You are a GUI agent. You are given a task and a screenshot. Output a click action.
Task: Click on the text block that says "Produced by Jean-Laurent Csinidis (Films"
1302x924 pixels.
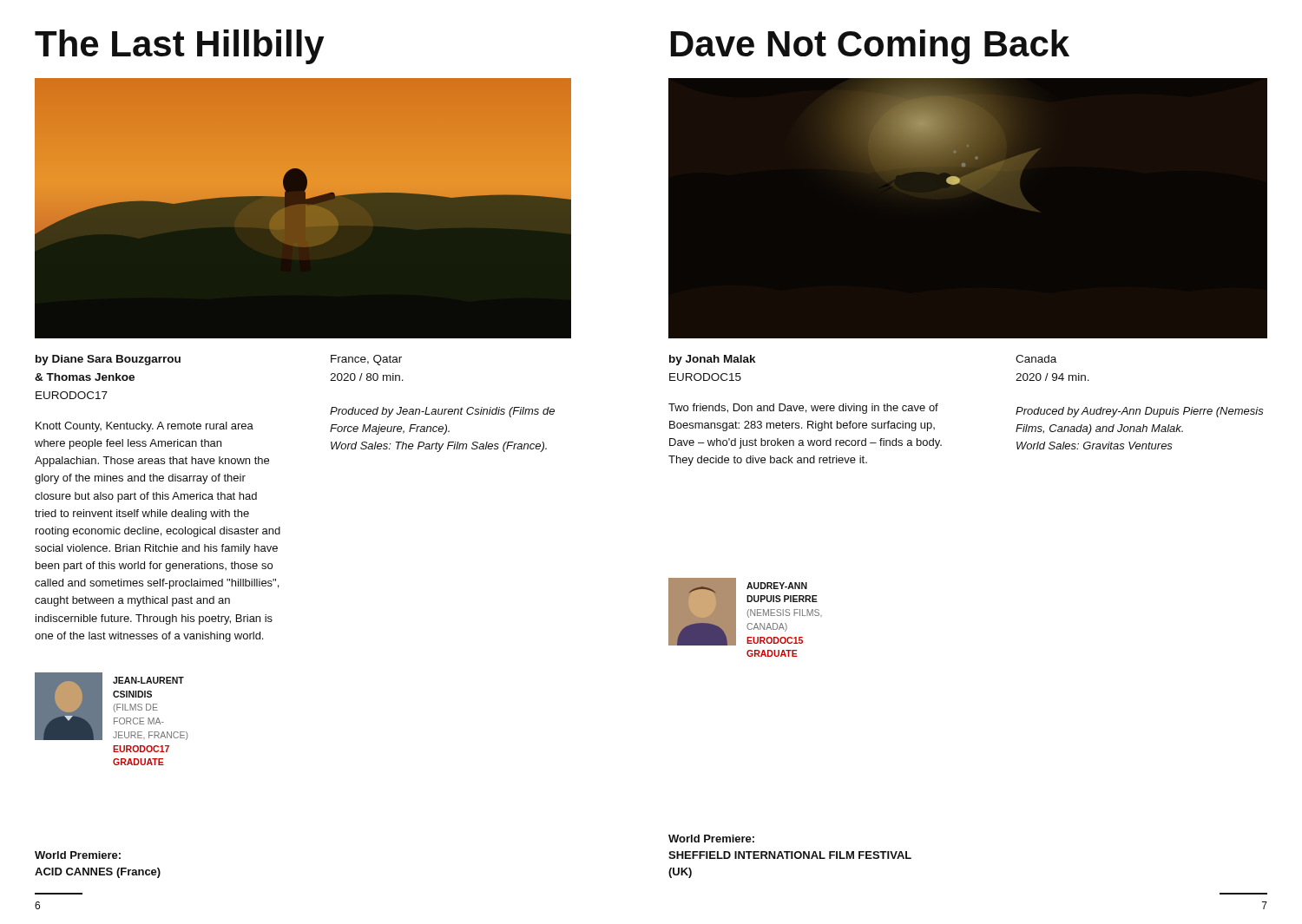442,428
